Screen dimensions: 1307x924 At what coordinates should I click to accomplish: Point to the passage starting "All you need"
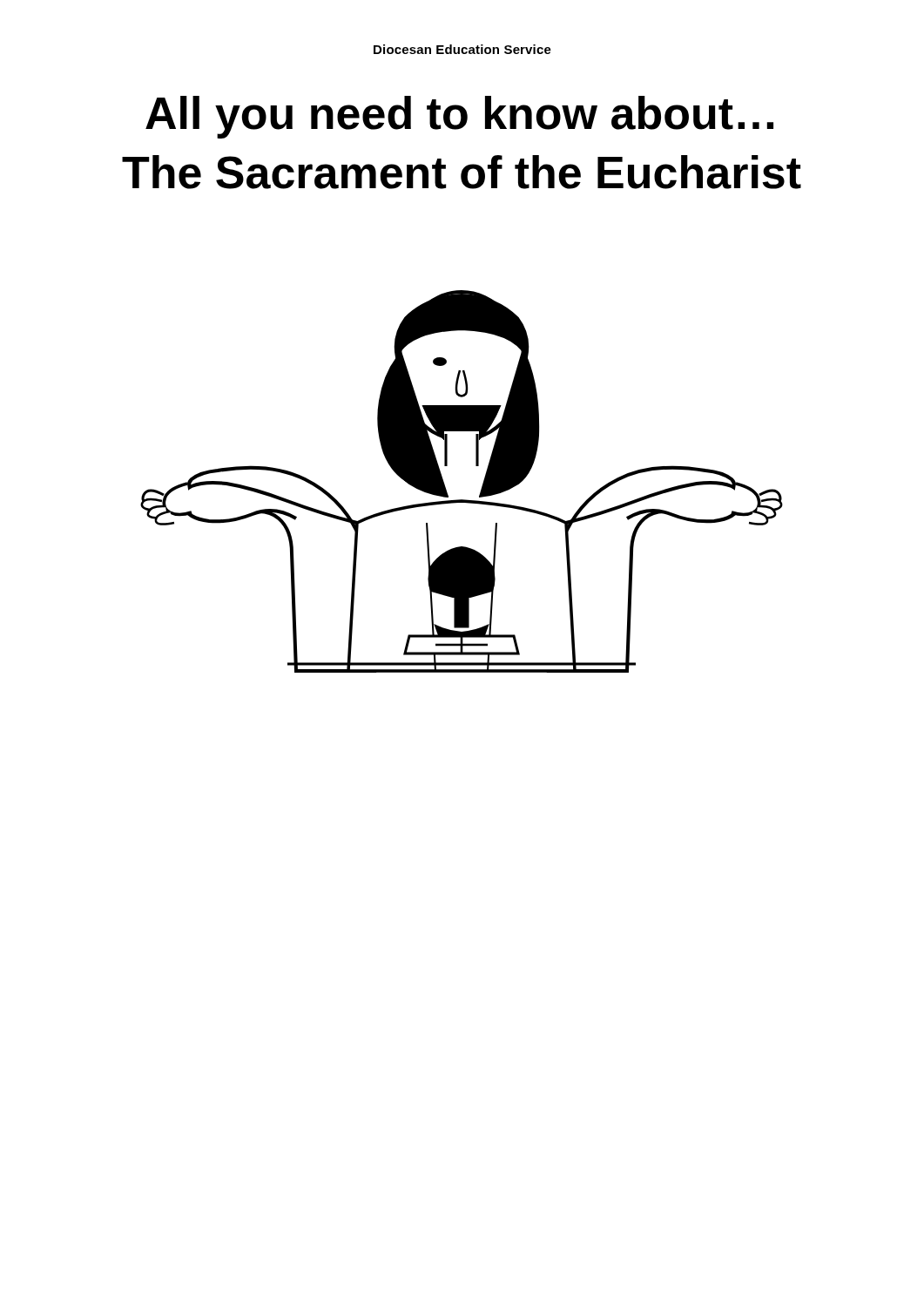click(462, 143)
